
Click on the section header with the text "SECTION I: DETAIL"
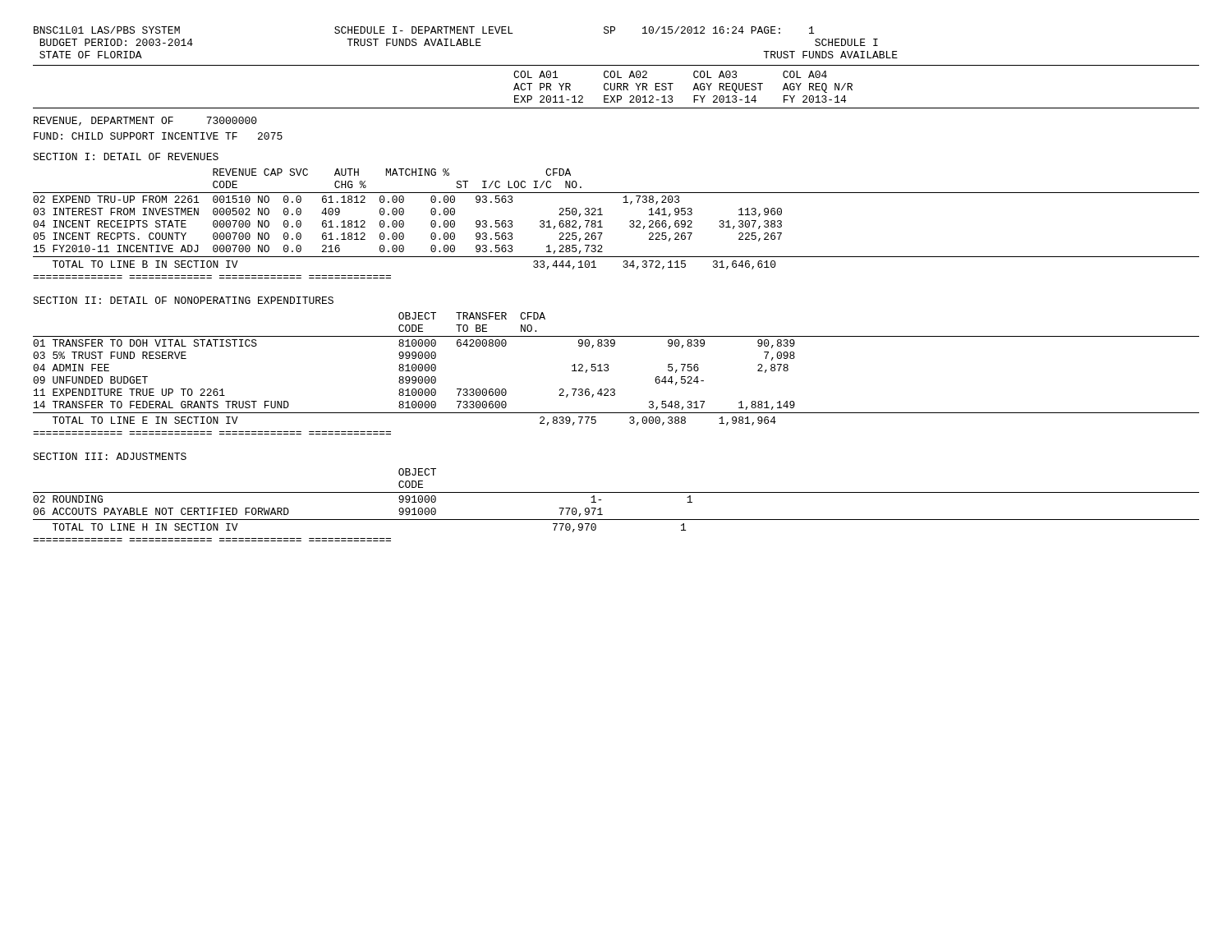[x=126, y=156]
